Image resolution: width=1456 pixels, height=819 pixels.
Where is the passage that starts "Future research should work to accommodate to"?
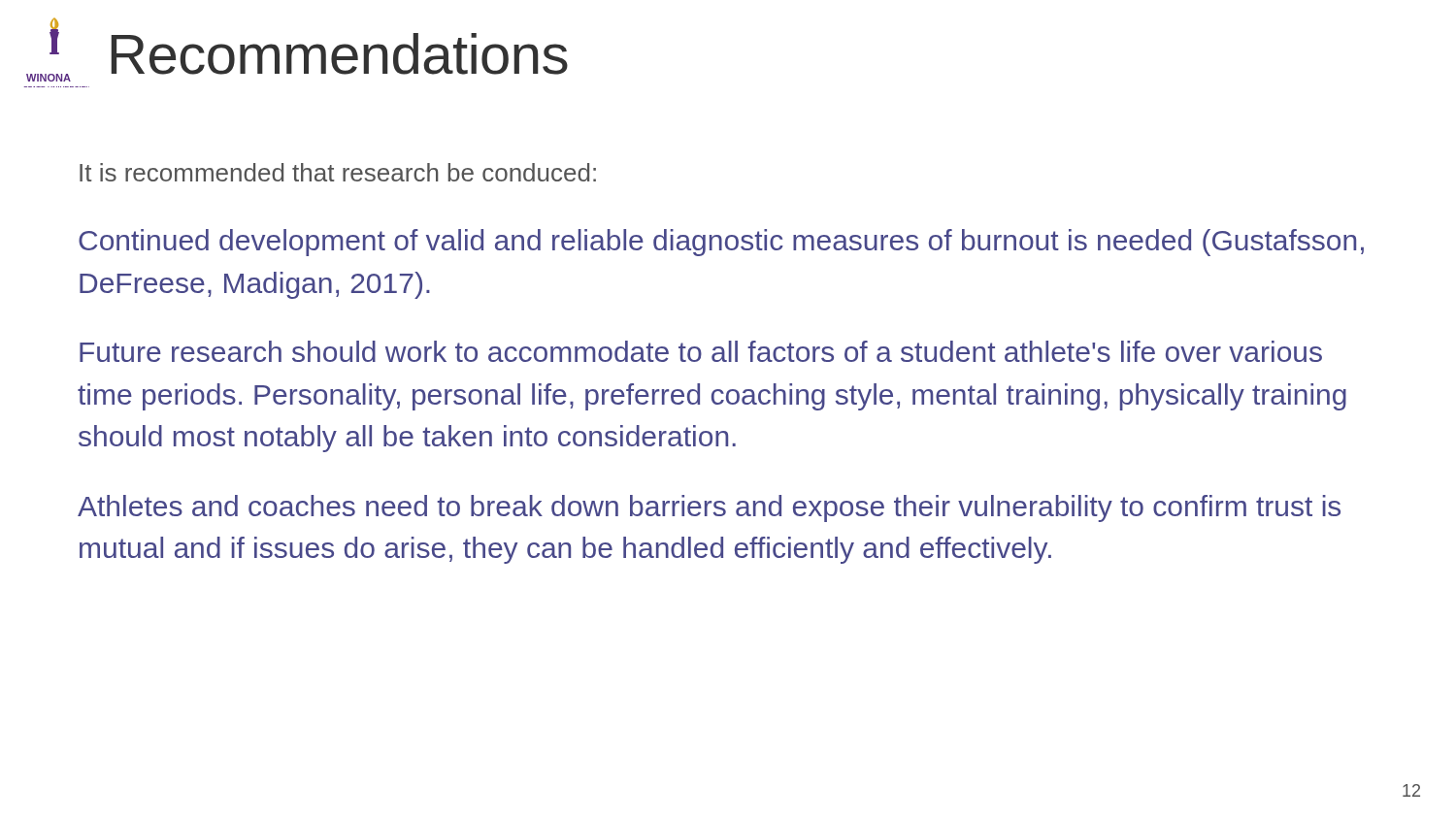(713, 394)
